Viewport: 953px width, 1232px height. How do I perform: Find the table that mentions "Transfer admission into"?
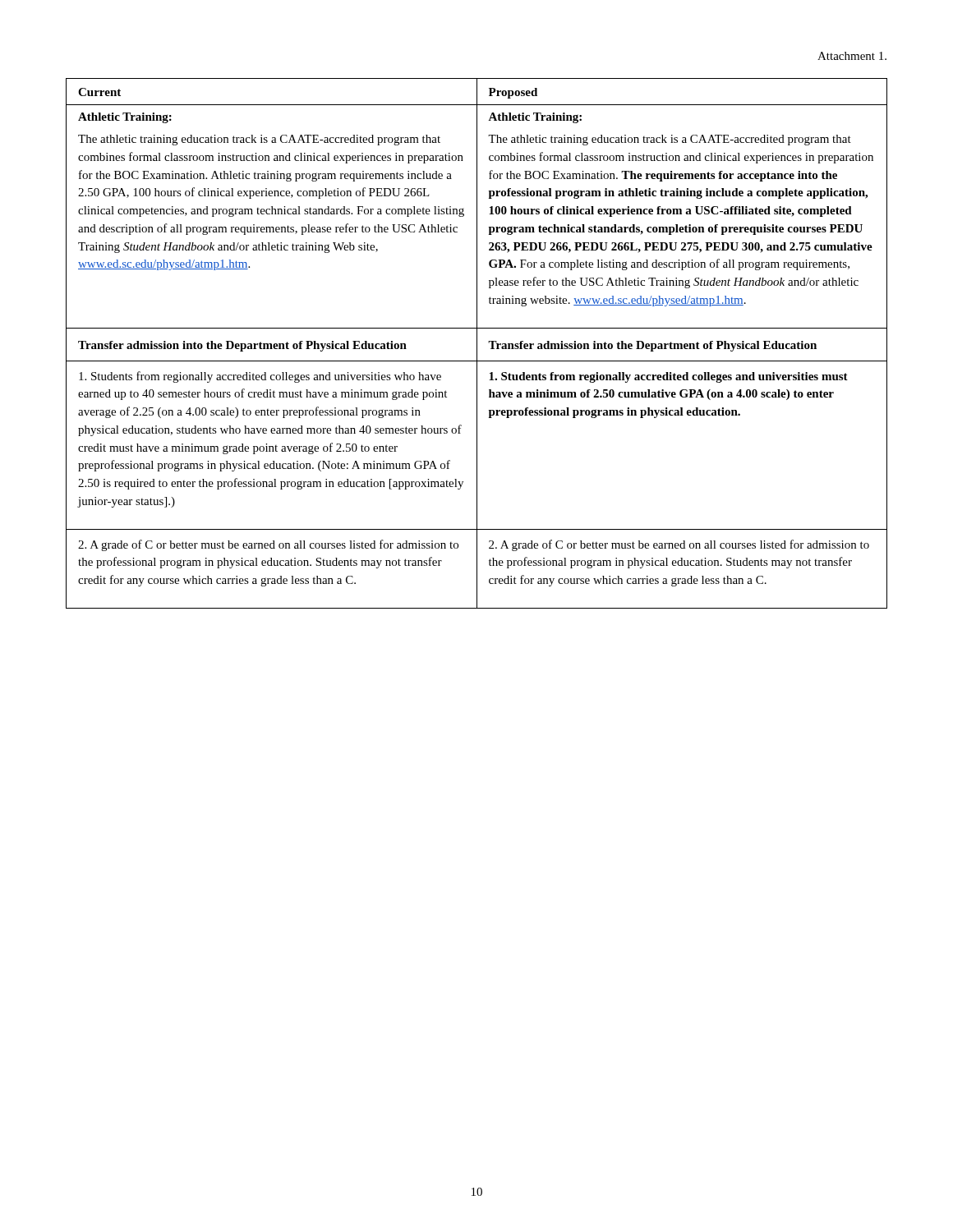[x=476, y=343]
